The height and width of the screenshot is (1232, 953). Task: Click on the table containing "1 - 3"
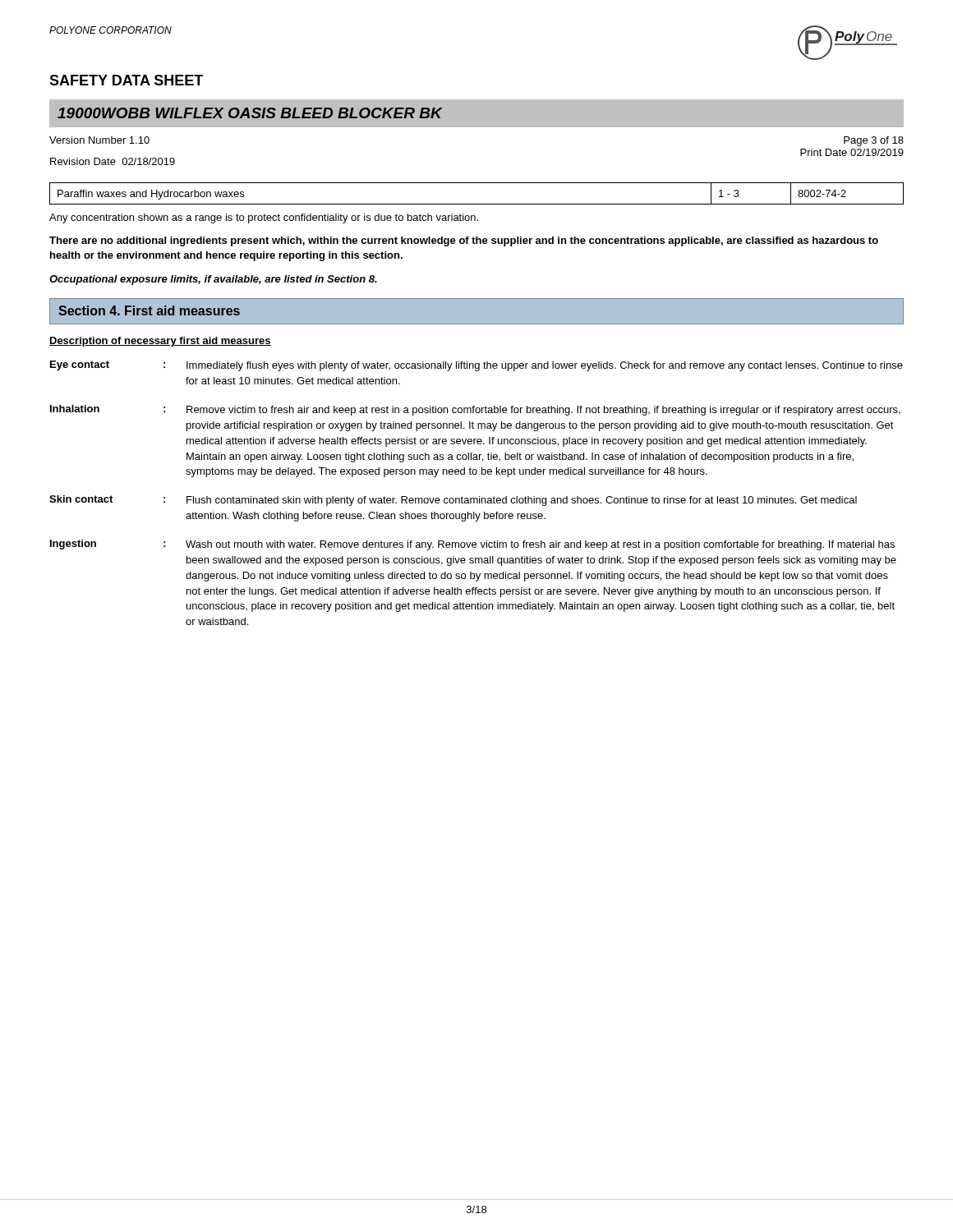tap(476, 193)
